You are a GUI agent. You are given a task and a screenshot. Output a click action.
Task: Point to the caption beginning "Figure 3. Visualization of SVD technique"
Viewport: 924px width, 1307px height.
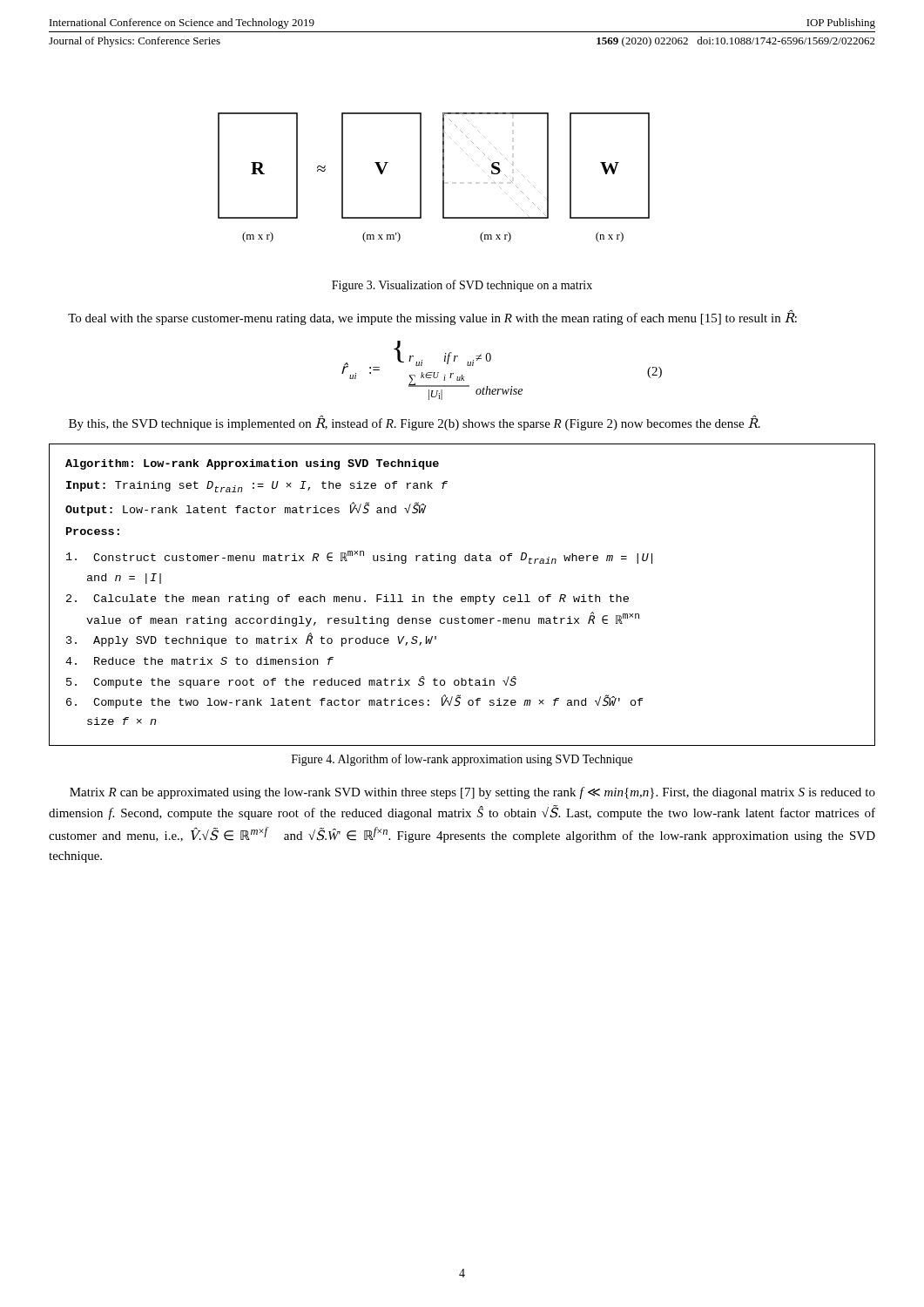pos(462,285)
